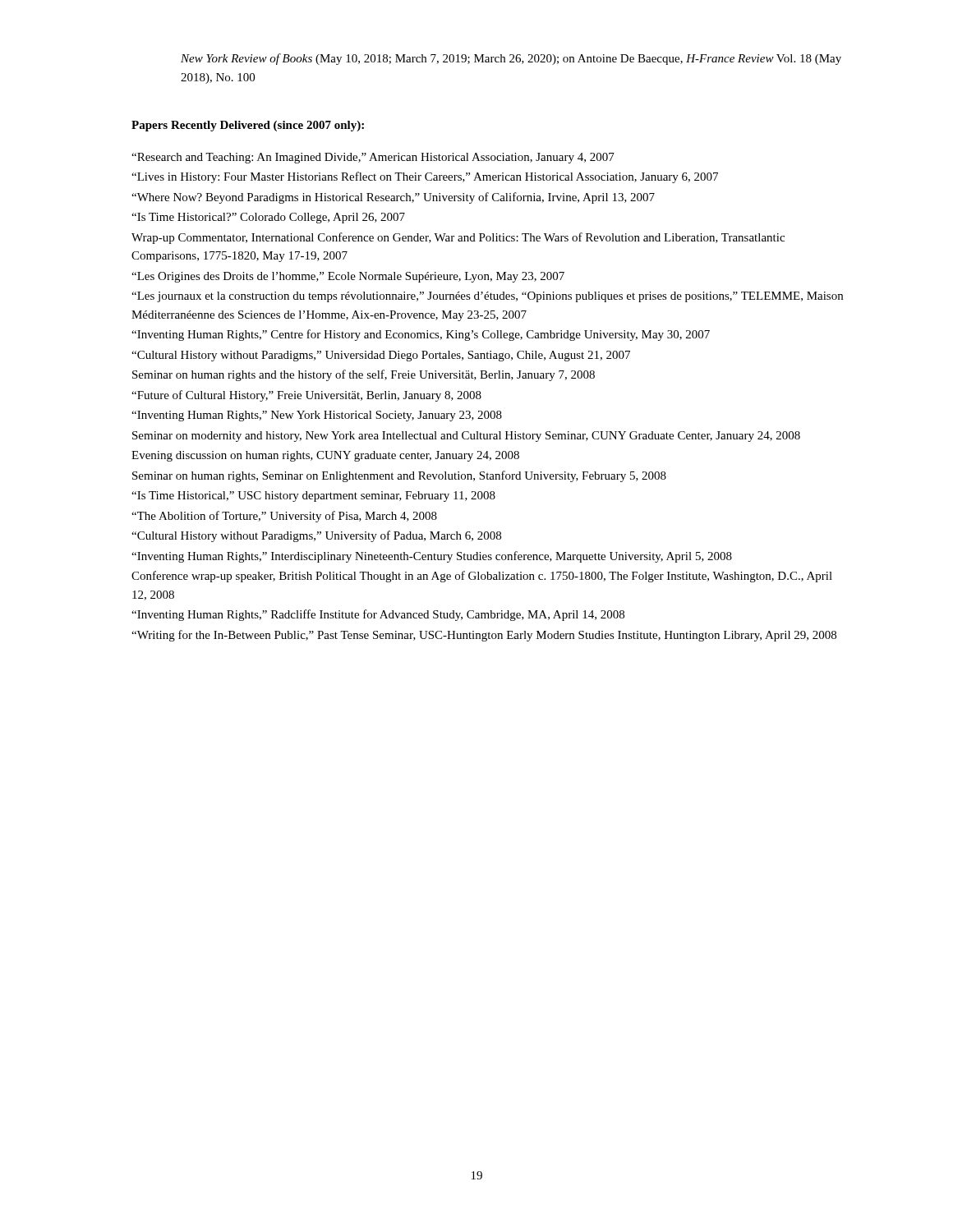Find the block on this page that starts "New York Review"
953x1232 pixels.
[x=511, y=68]
